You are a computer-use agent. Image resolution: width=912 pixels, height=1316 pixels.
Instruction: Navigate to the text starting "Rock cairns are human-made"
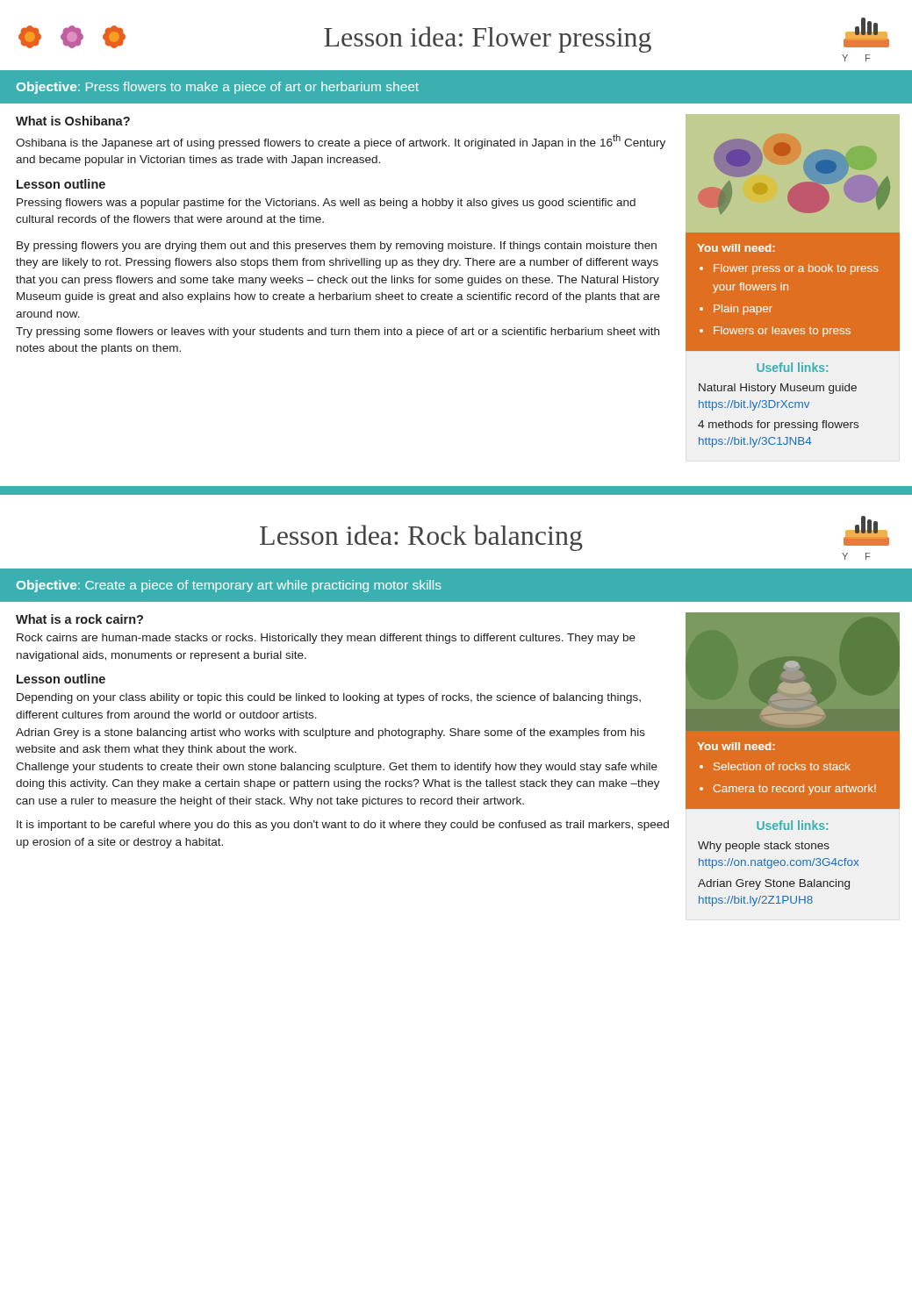[x=326, y=646]
